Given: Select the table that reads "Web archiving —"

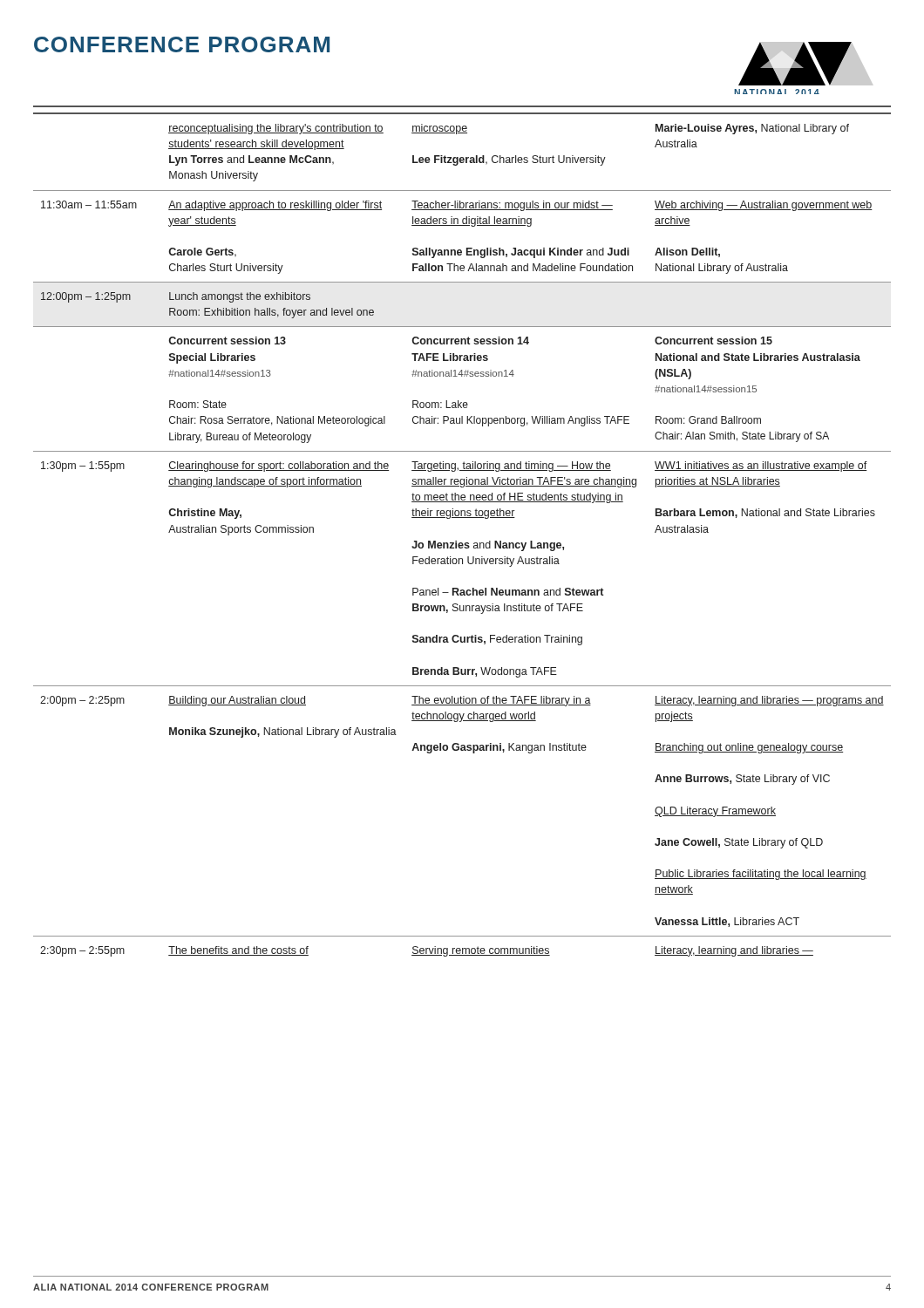Looking at the screenshot, I should [462, 538].
